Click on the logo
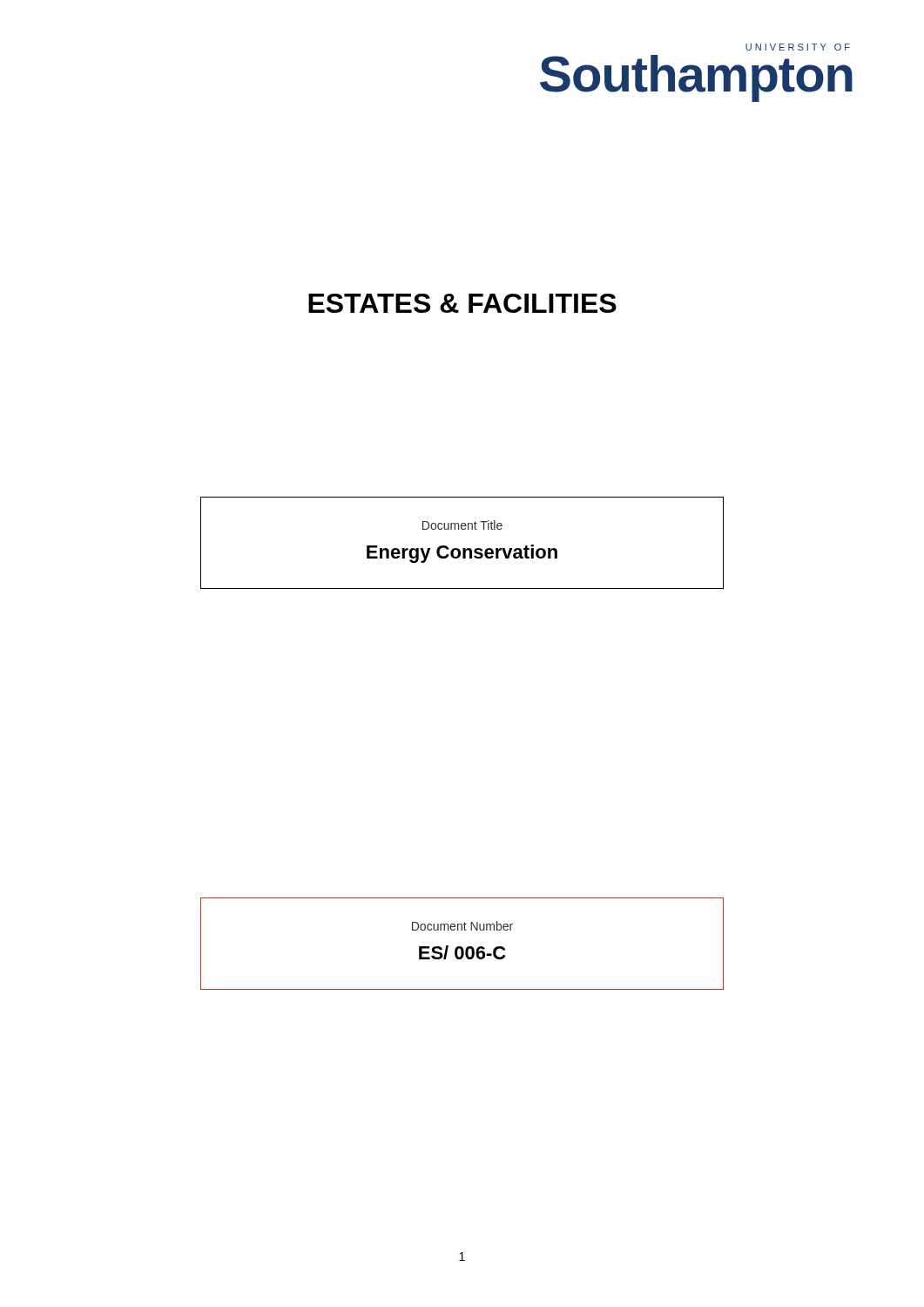The height and width of the screenshot is (1307, 924). (x=696, y=71)
